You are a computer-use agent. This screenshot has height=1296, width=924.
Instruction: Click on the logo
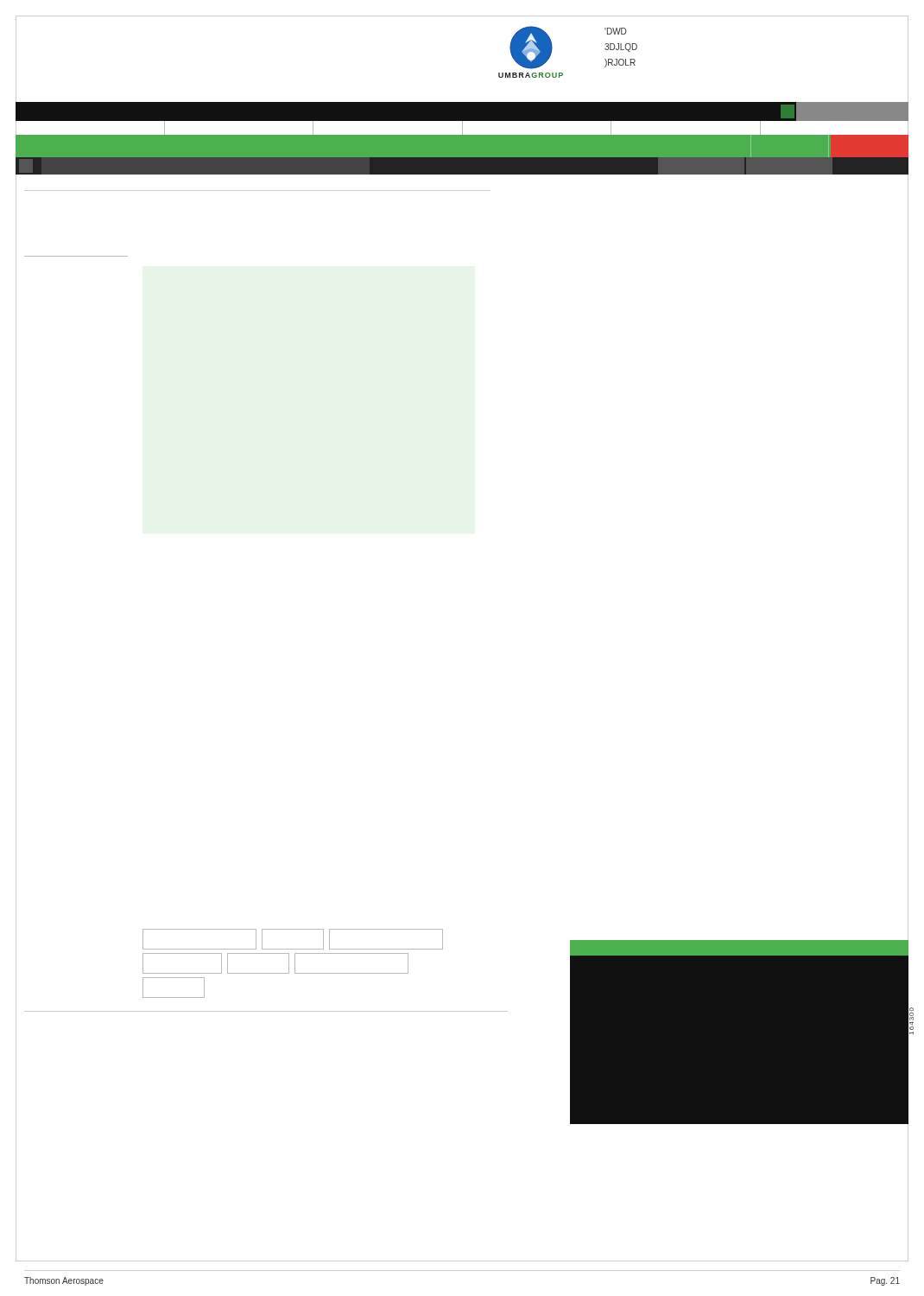coord(531,53)
